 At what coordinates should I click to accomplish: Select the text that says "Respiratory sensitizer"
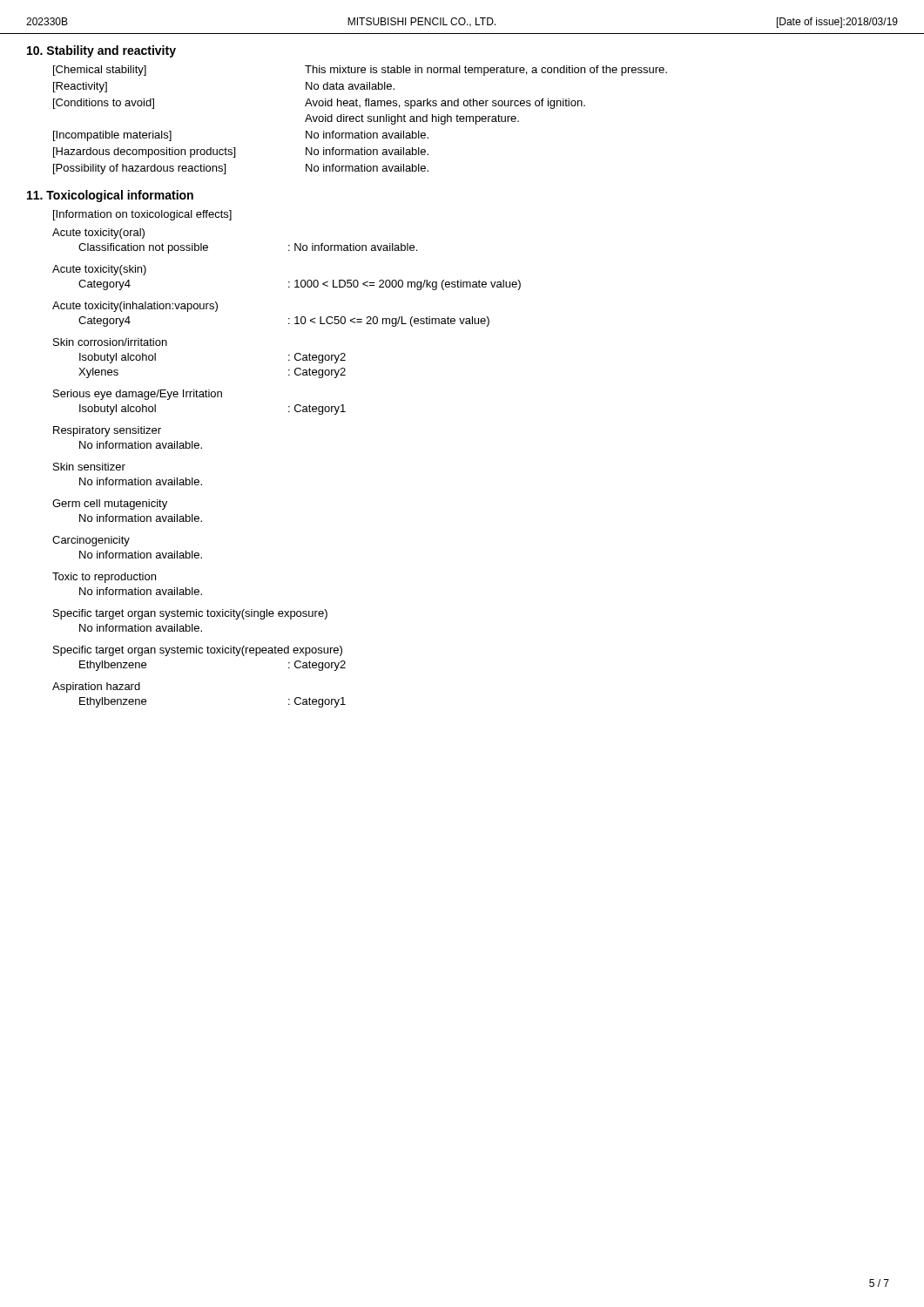(107, 430)
